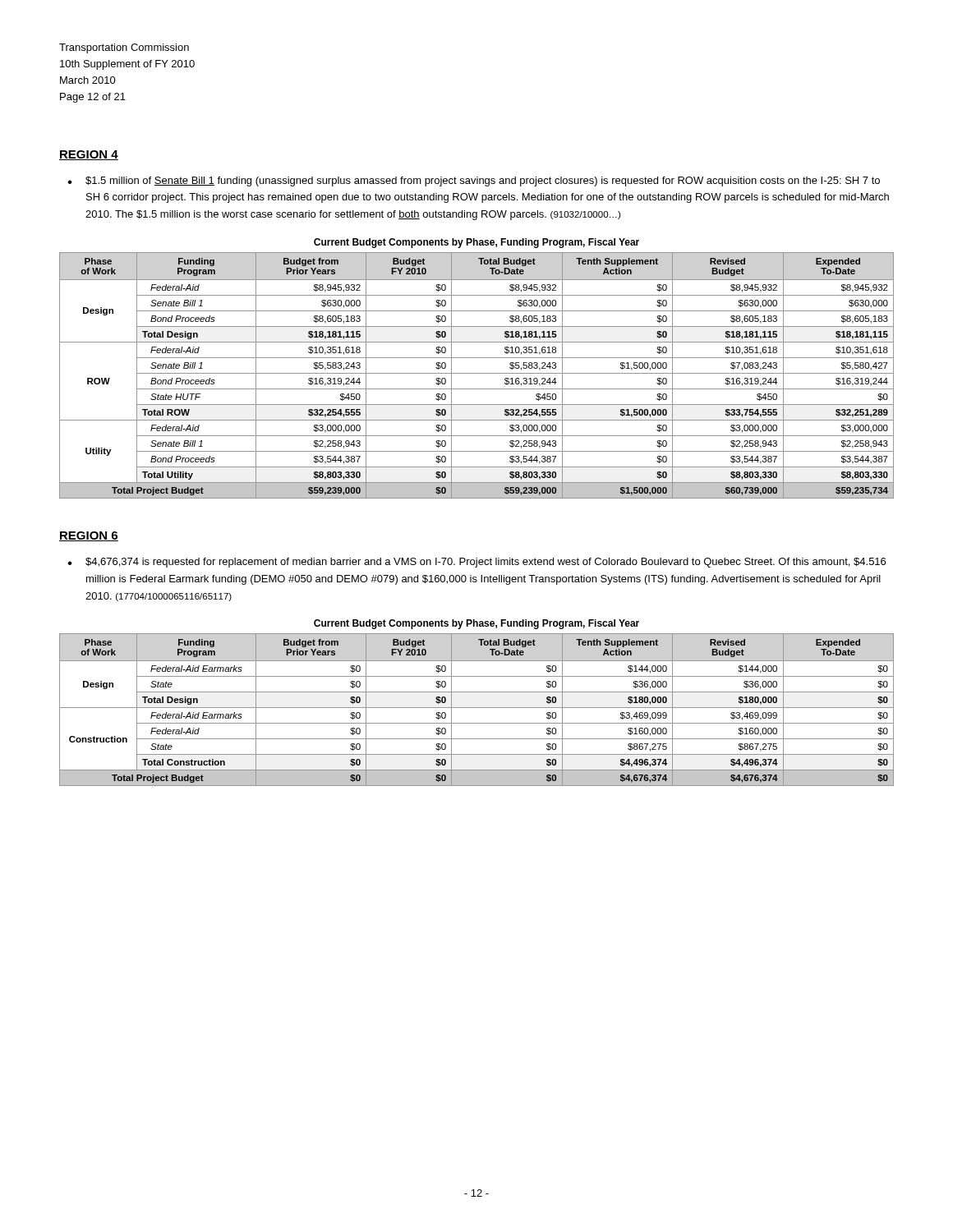Click on the element starting "REGION 6"
The width and height of the screenshot is (953, 1232).
click(x=89, y=535)
